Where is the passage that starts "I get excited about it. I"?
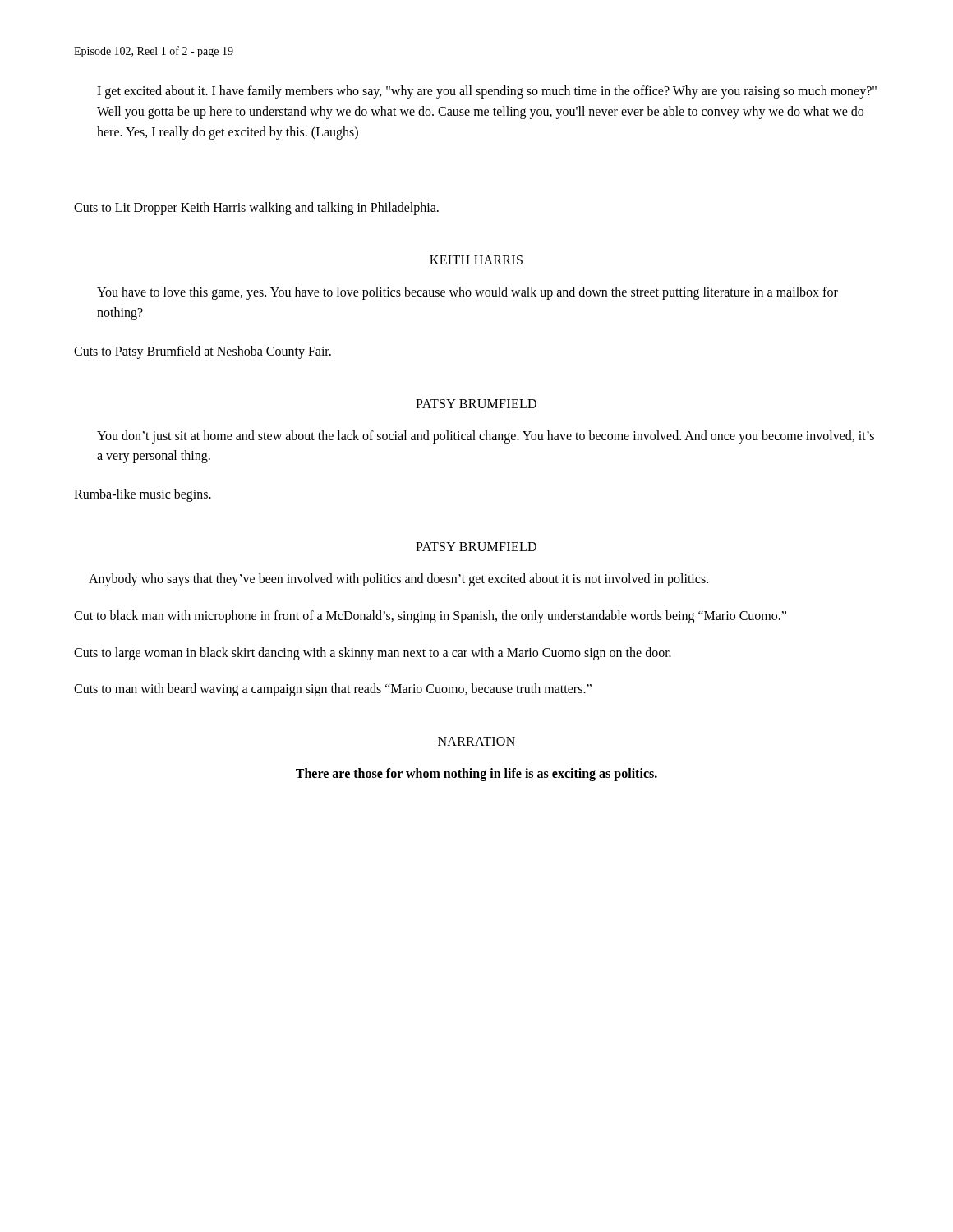The image size is (953, 1232). pyautogui.click(x=487, y=111)
